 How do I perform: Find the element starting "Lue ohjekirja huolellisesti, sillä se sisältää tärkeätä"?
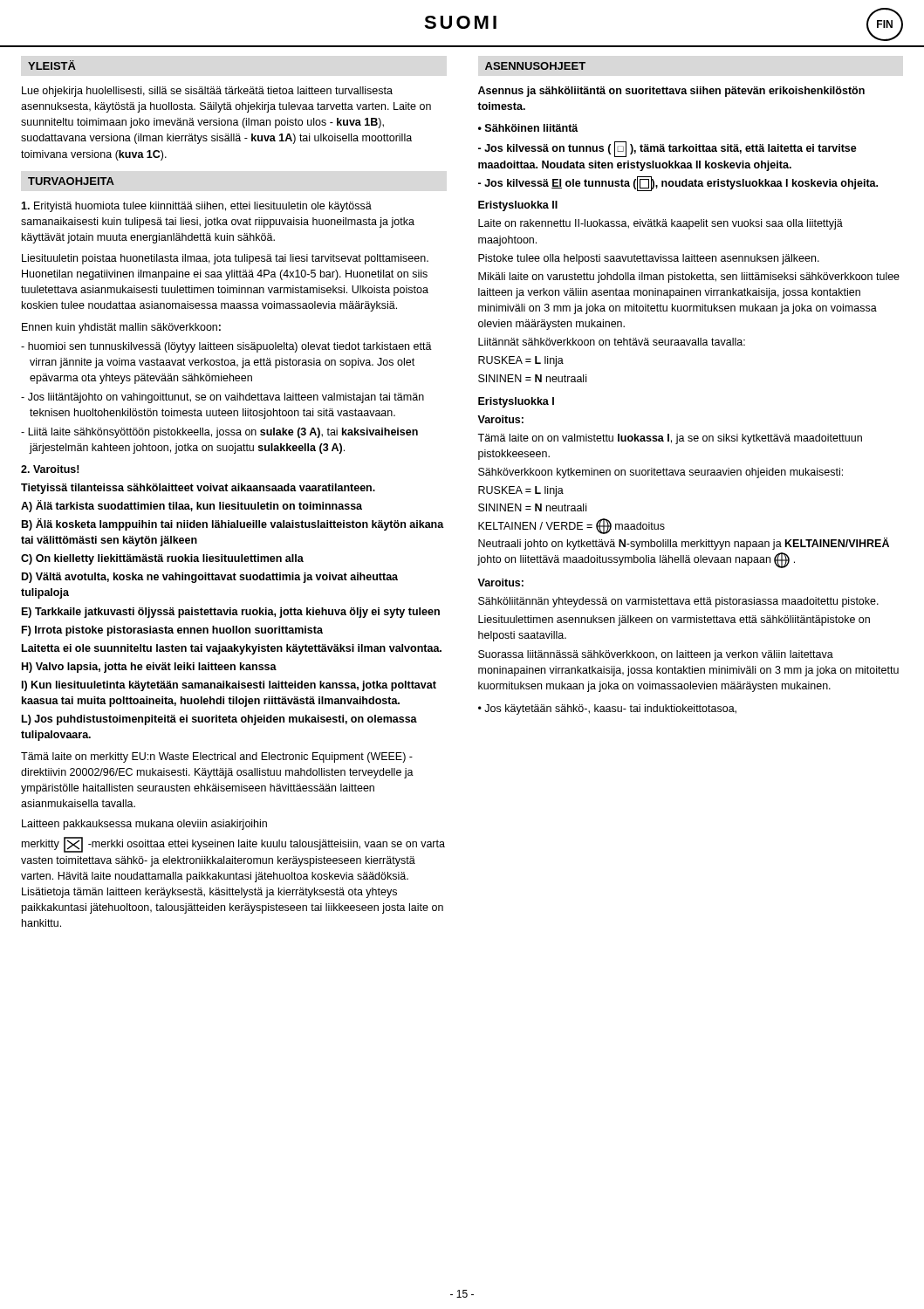coord(234,122)
